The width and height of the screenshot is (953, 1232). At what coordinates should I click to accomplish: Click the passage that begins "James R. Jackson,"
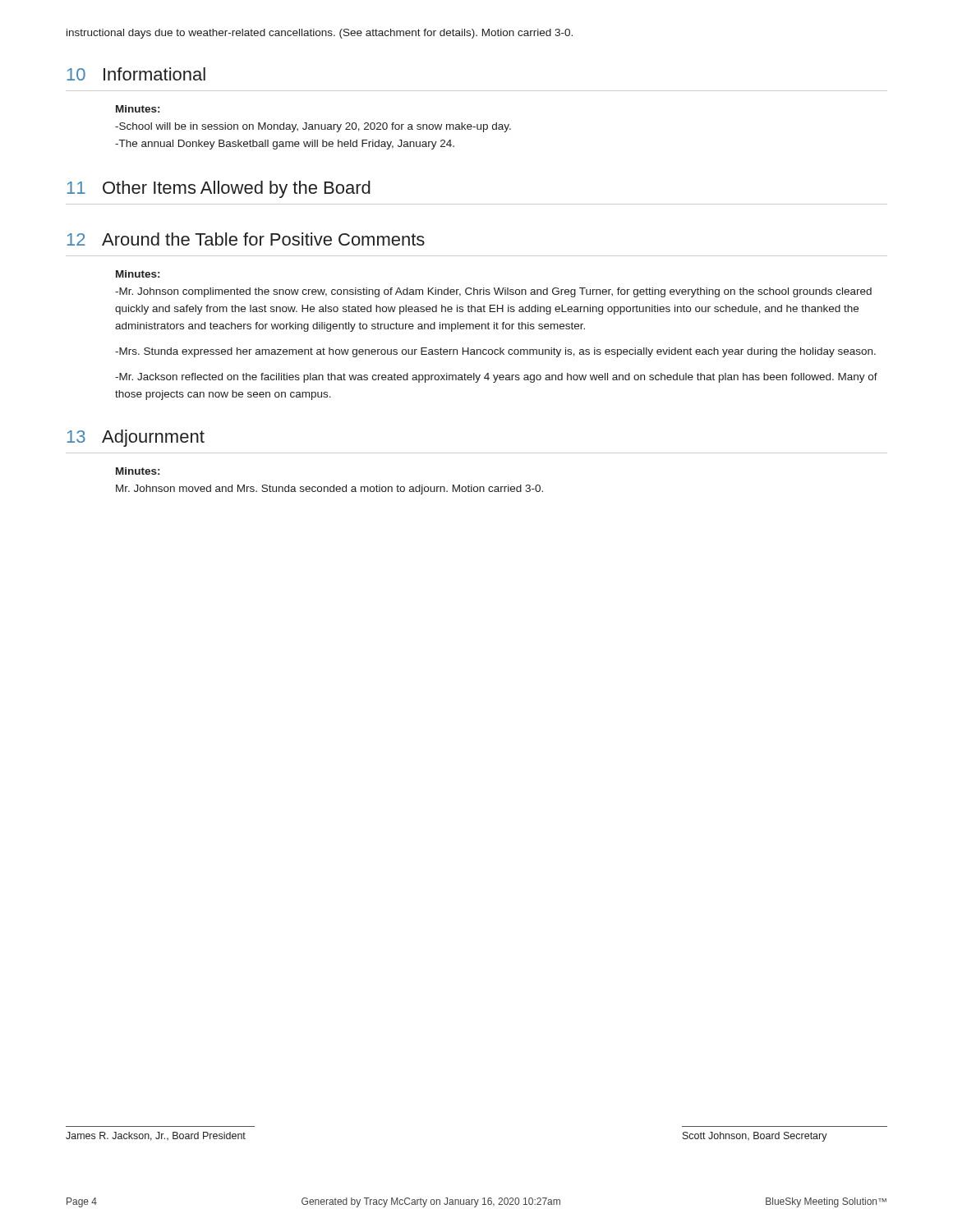(160, 1134)
